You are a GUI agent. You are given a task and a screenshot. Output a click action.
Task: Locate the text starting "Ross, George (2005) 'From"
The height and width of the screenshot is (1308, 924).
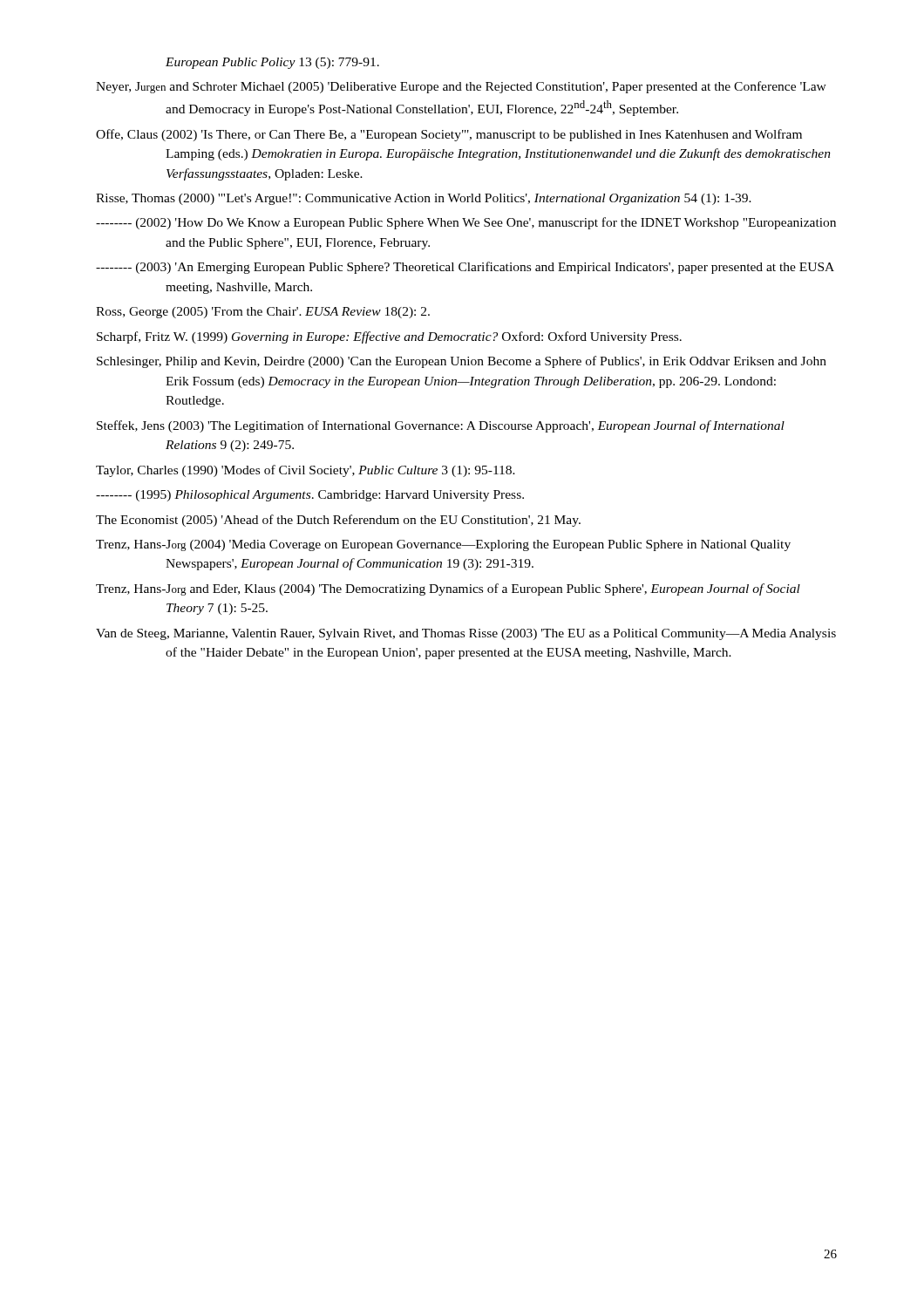point(263,311)
